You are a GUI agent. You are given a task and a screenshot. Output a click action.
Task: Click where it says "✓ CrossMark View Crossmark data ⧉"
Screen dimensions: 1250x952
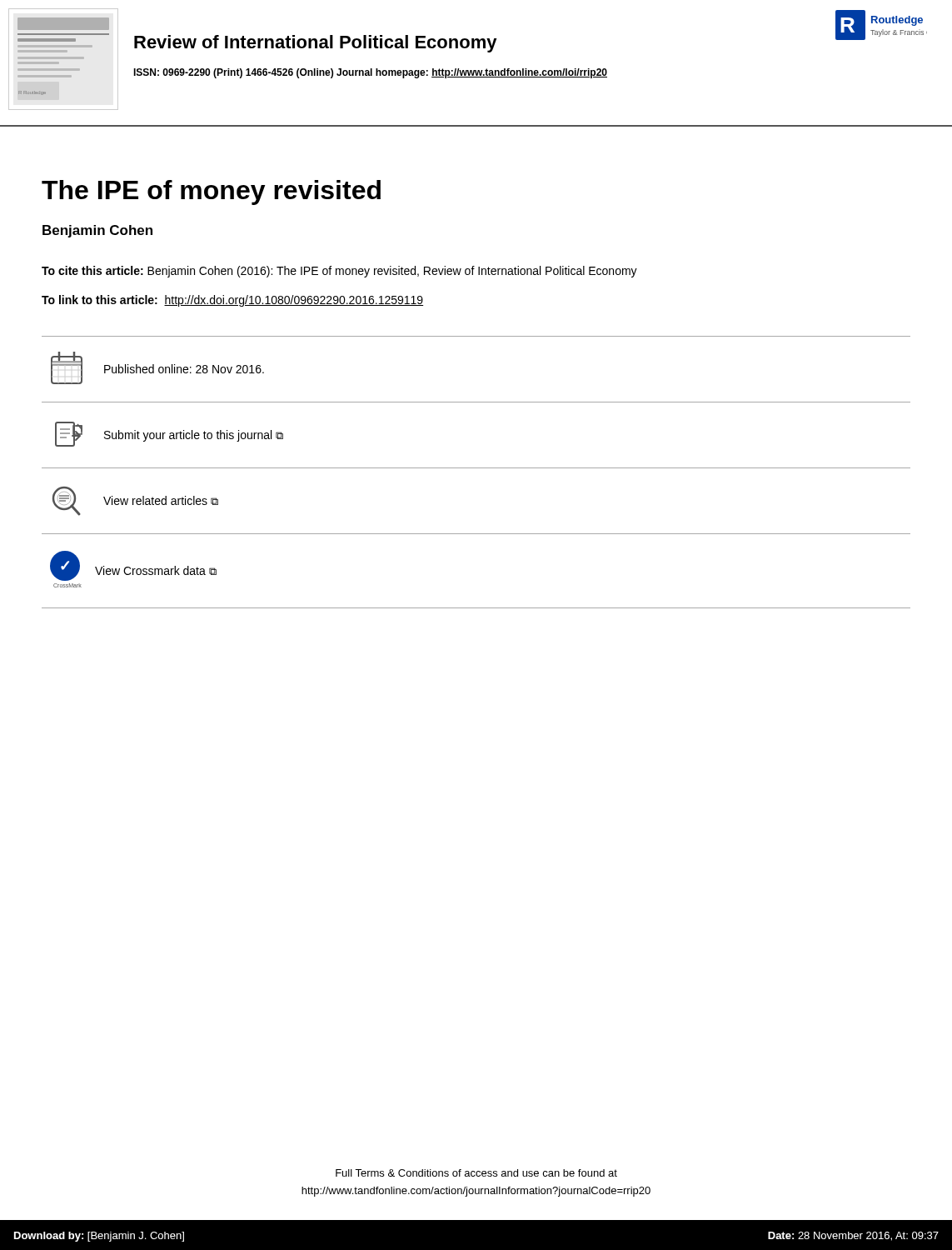(129, 571)
